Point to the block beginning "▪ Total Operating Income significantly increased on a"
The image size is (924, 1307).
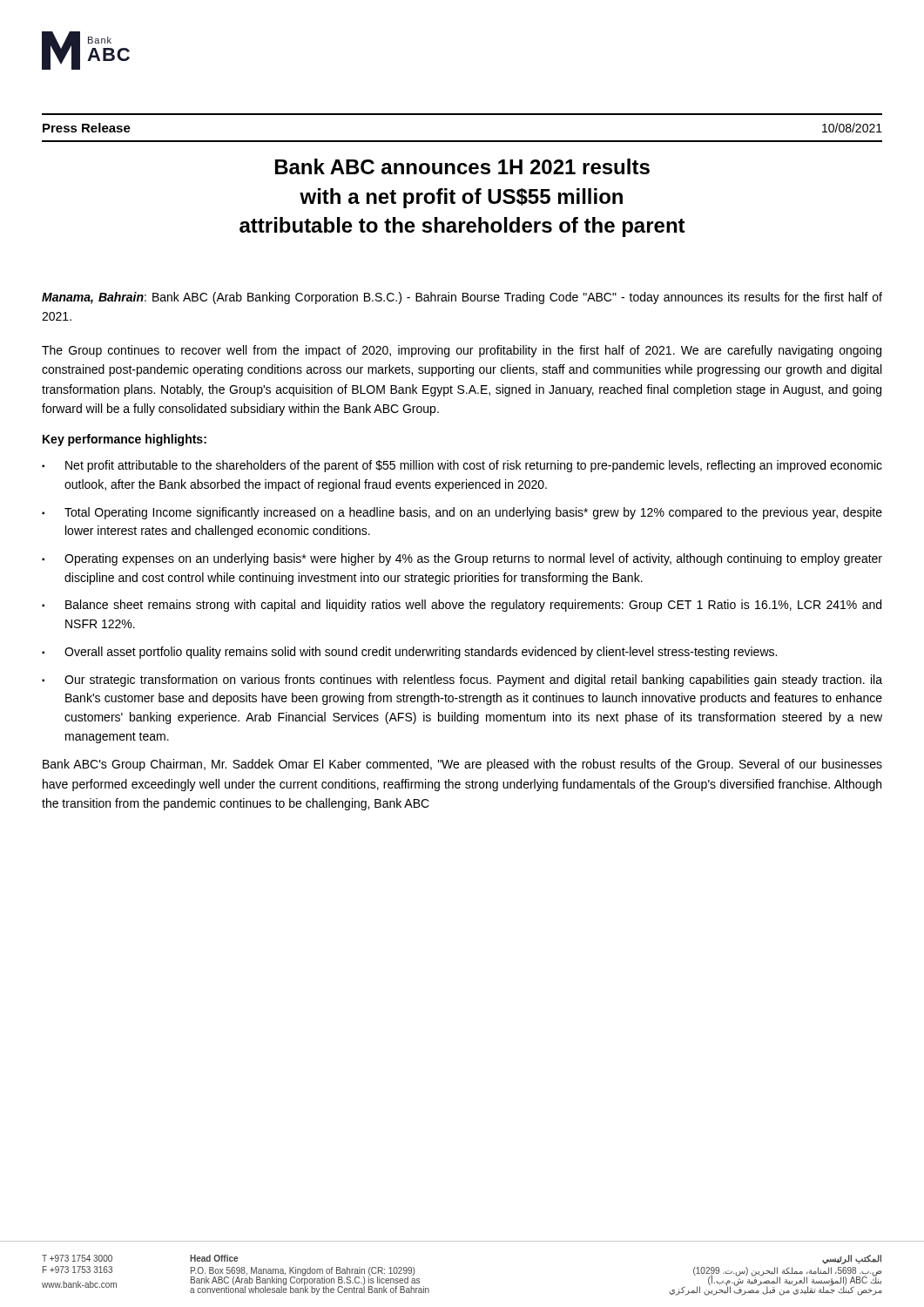click(x=462, y=522)
